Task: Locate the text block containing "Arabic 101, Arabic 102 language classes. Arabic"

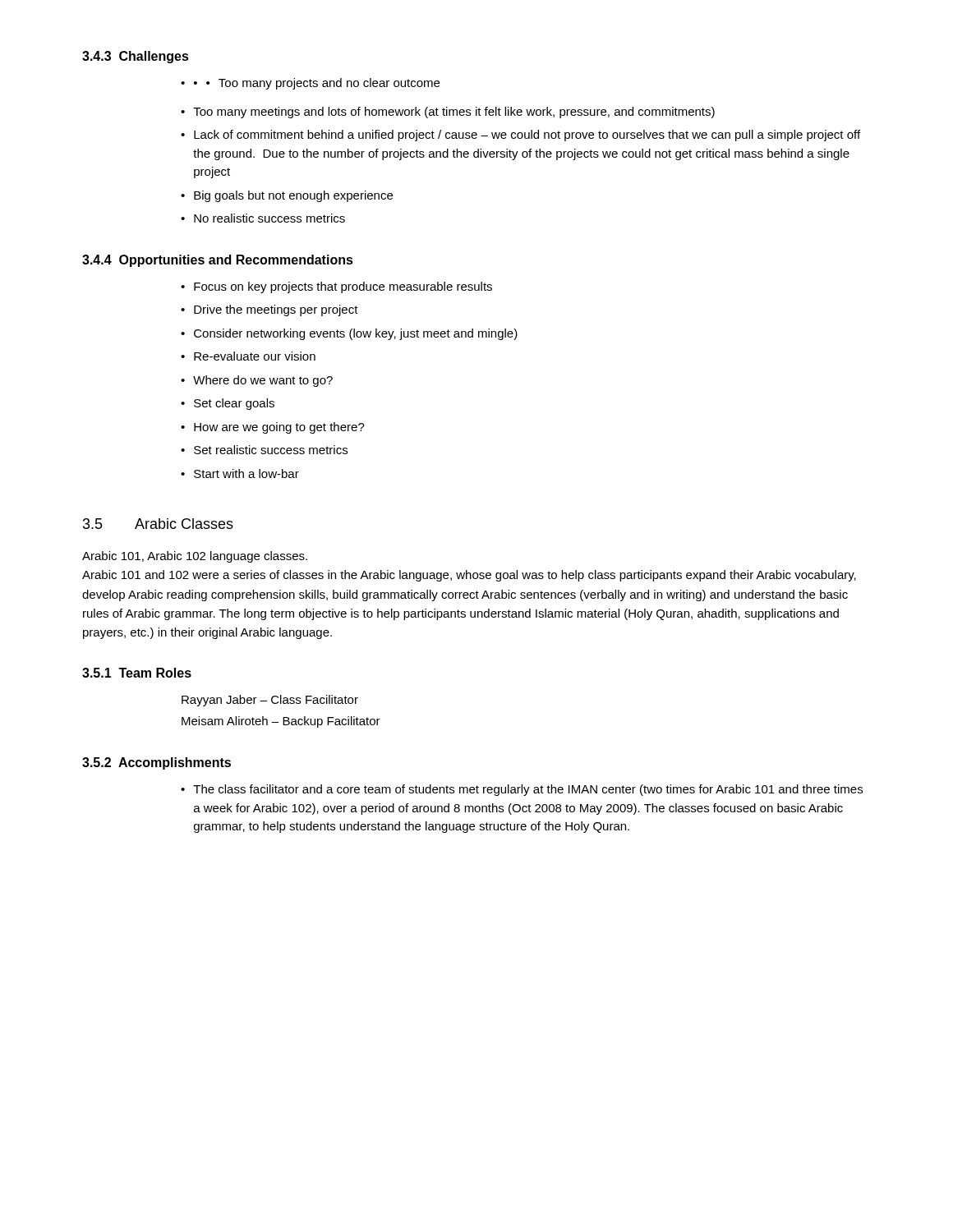Action: [469, 594]
